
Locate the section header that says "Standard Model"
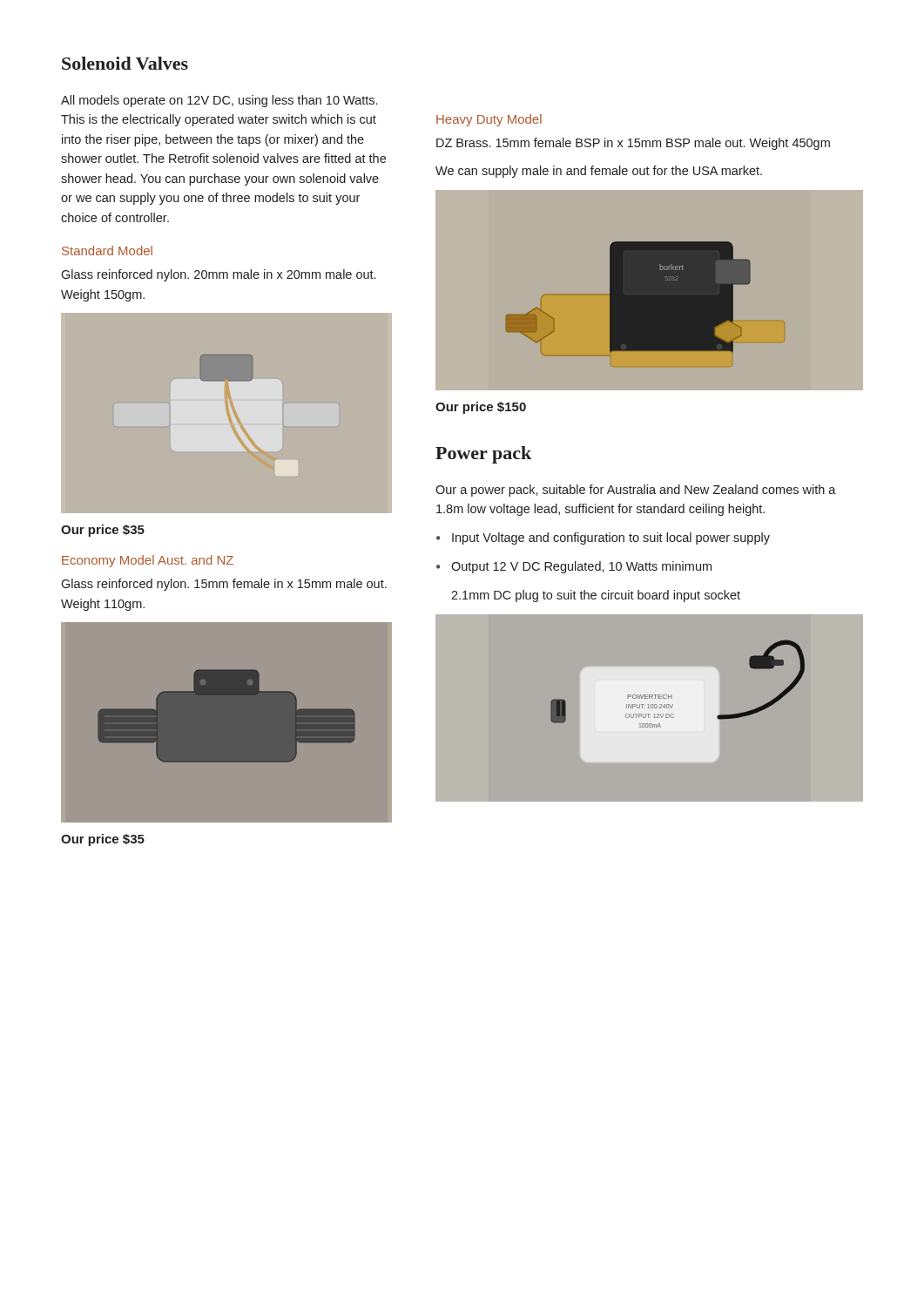(x=107, y=251)
